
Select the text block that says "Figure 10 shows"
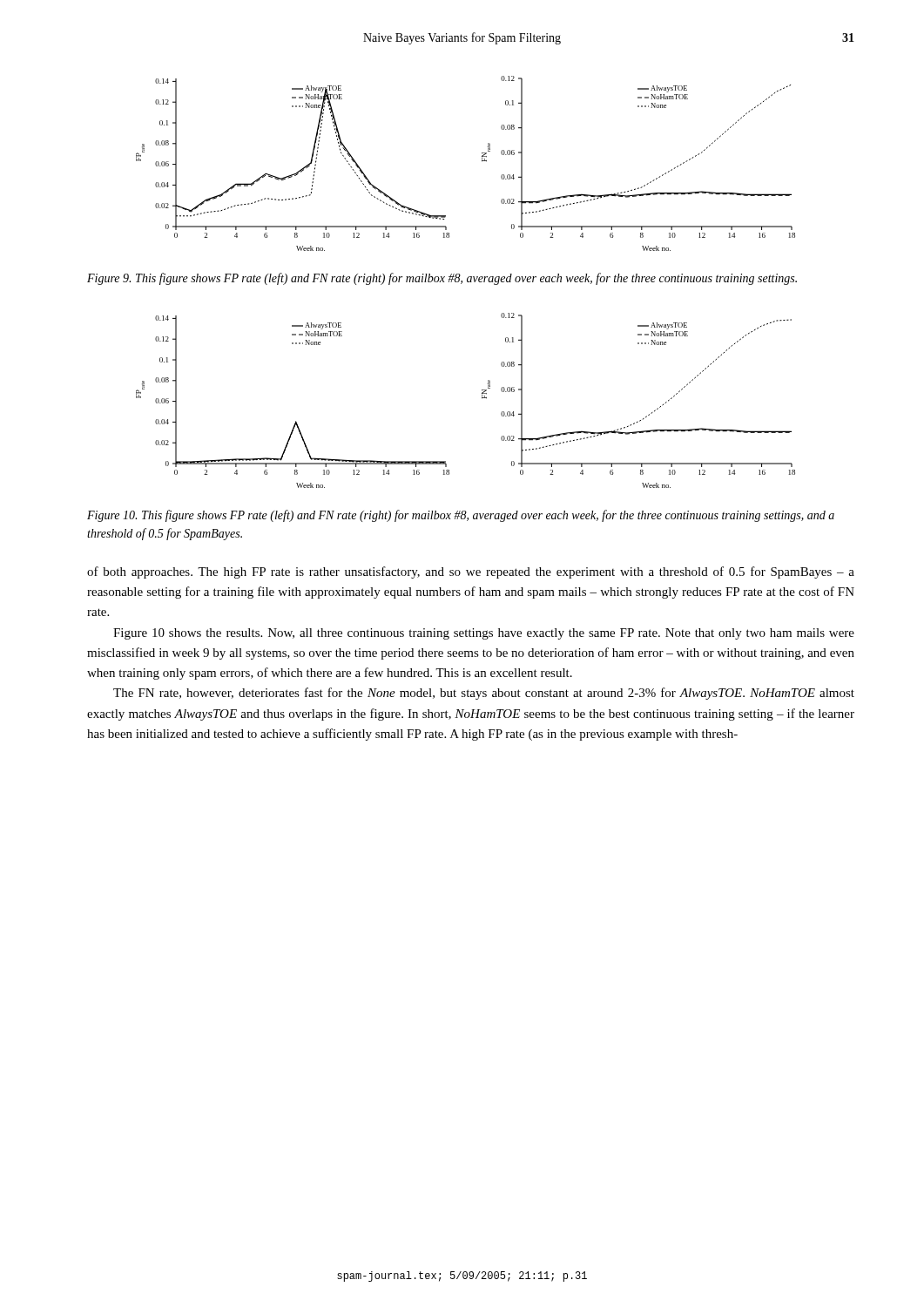tap(471, 653)
